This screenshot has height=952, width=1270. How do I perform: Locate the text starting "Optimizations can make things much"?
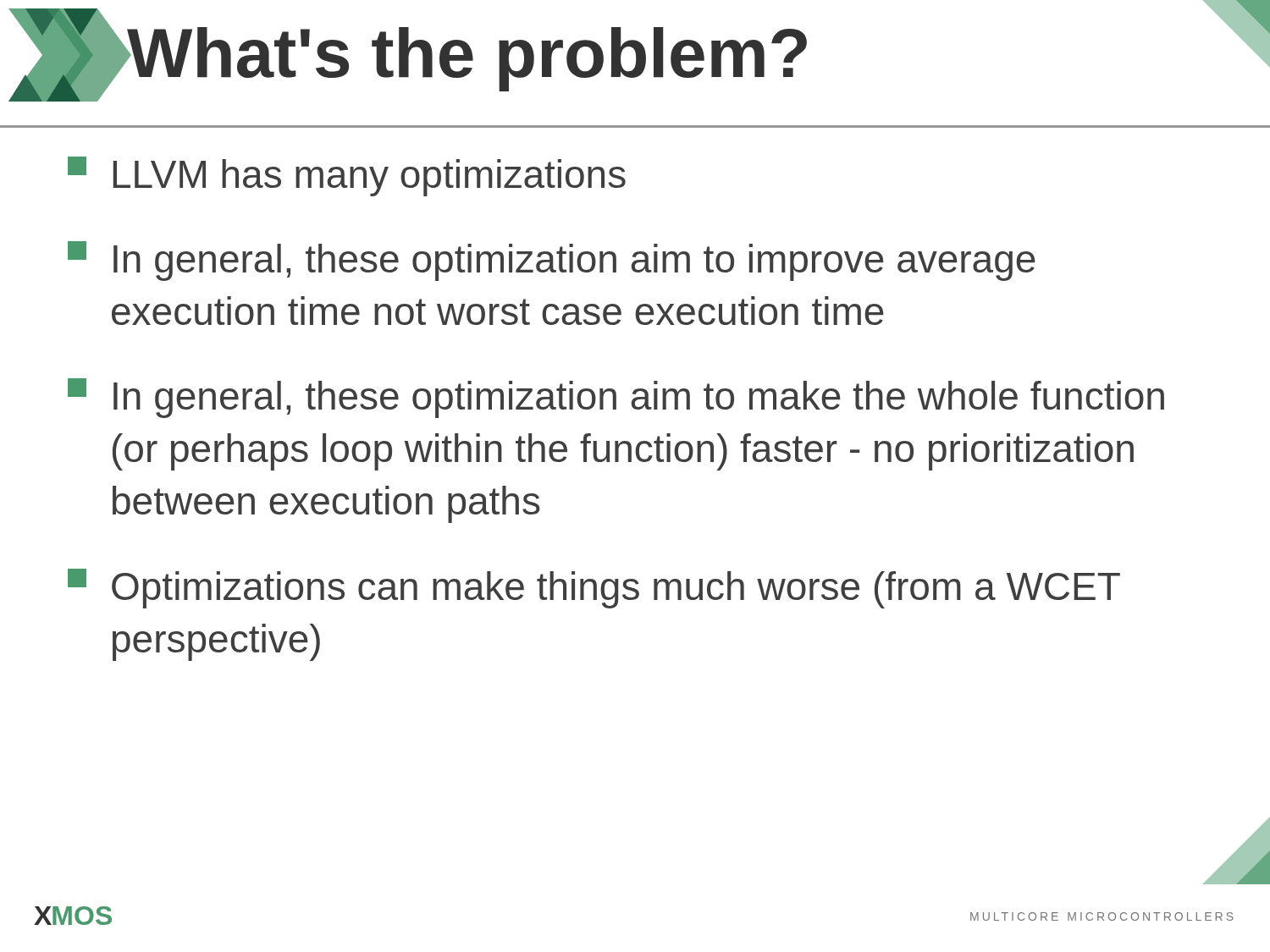click(x=635, y=612)
